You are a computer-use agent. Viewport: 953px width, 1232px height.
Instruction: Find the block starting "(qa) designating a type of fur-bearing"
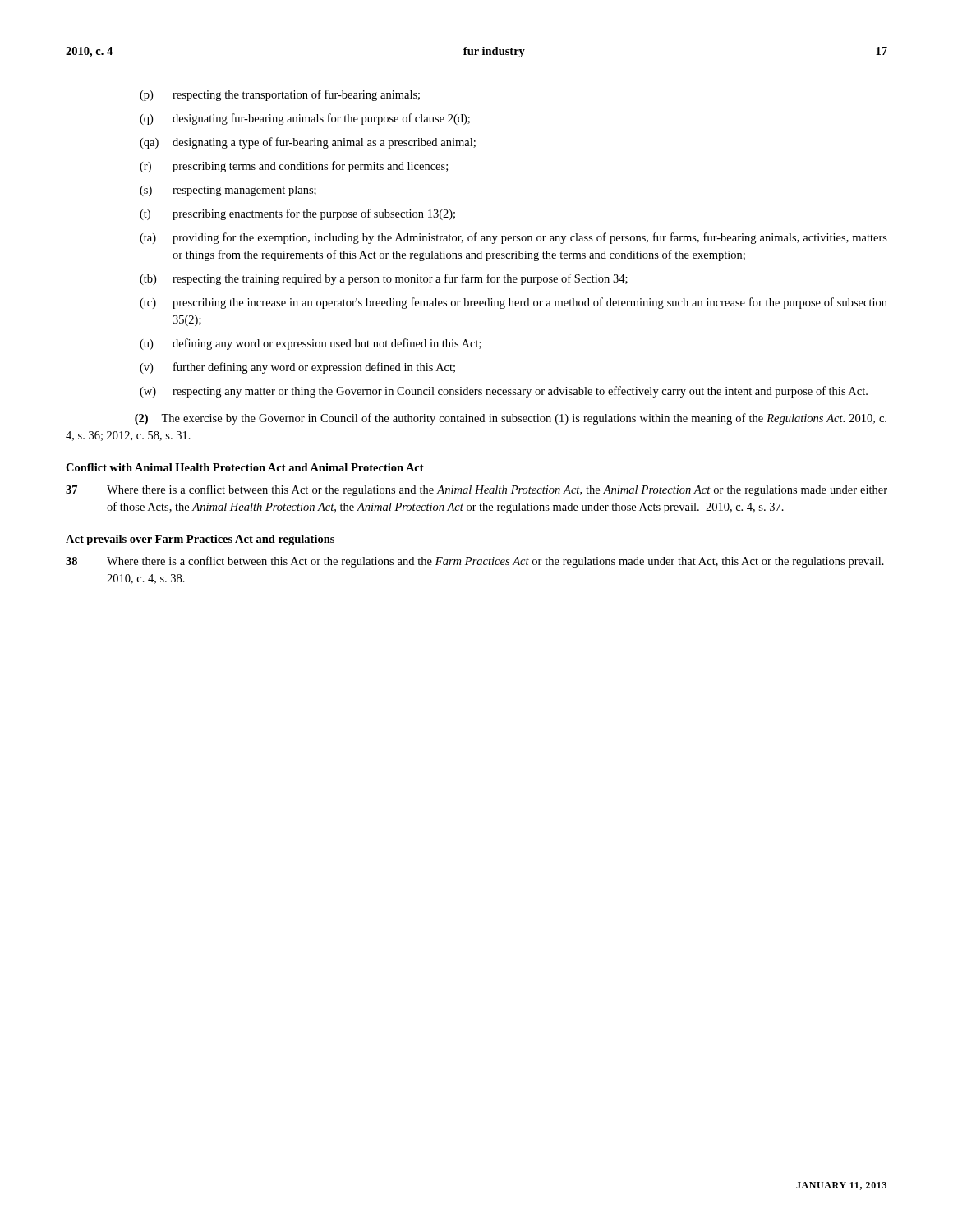click(476, 143)
